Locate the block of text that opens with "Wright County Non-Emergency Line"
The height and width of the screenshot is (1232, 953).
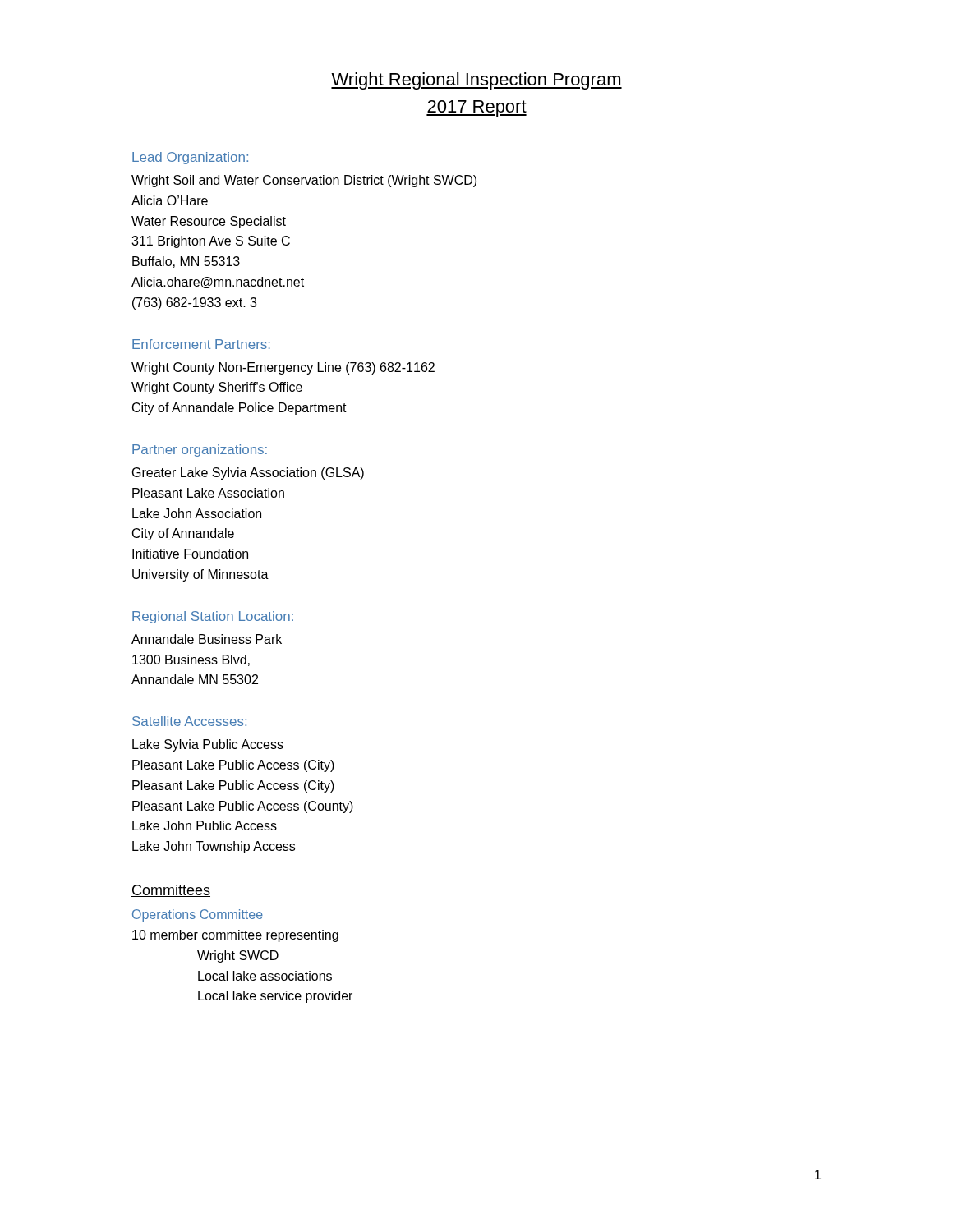click(283, 388)
